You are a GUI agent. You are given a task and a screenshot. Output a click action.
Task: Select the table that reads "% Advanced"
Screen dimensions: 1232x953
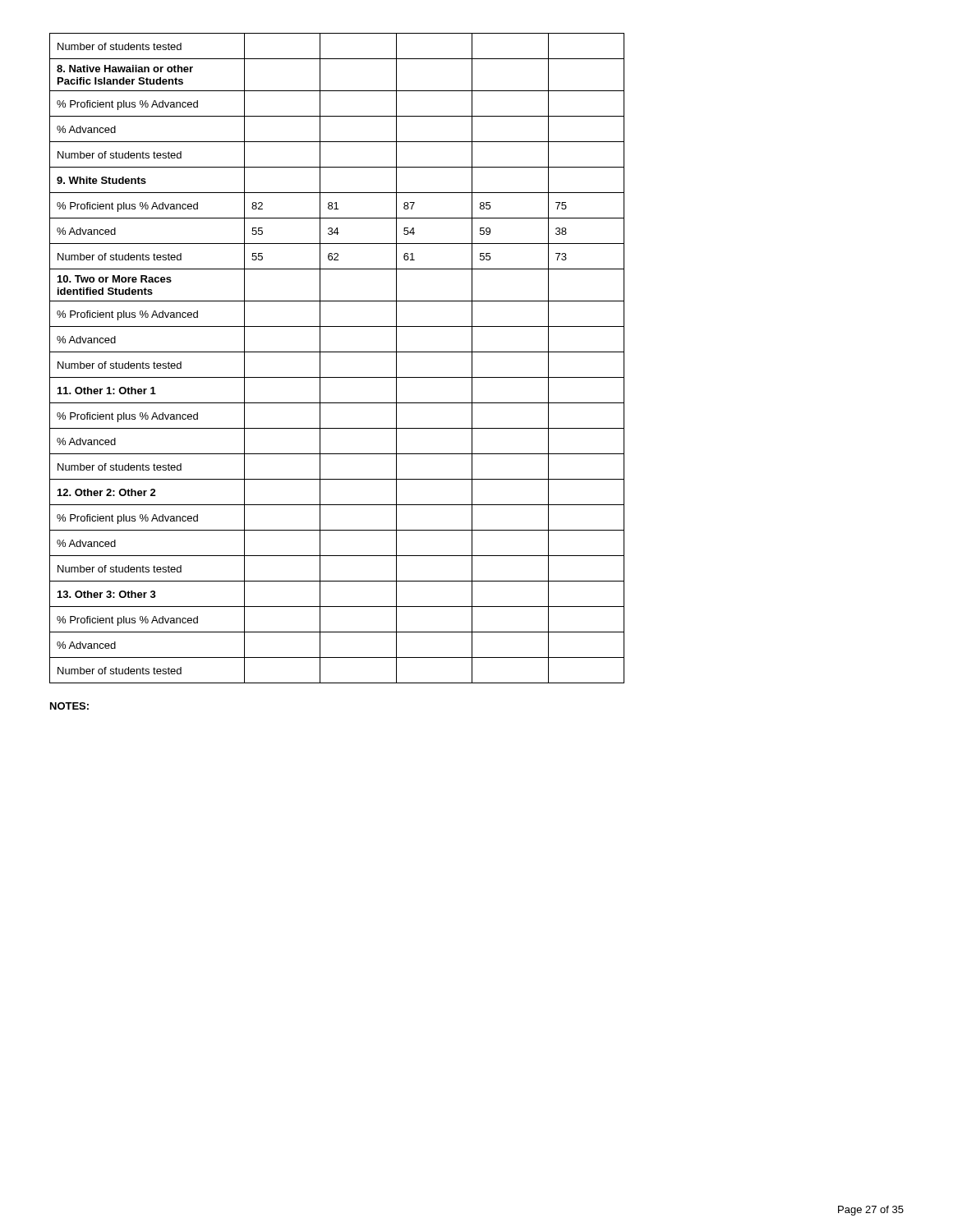pos(476,358)
